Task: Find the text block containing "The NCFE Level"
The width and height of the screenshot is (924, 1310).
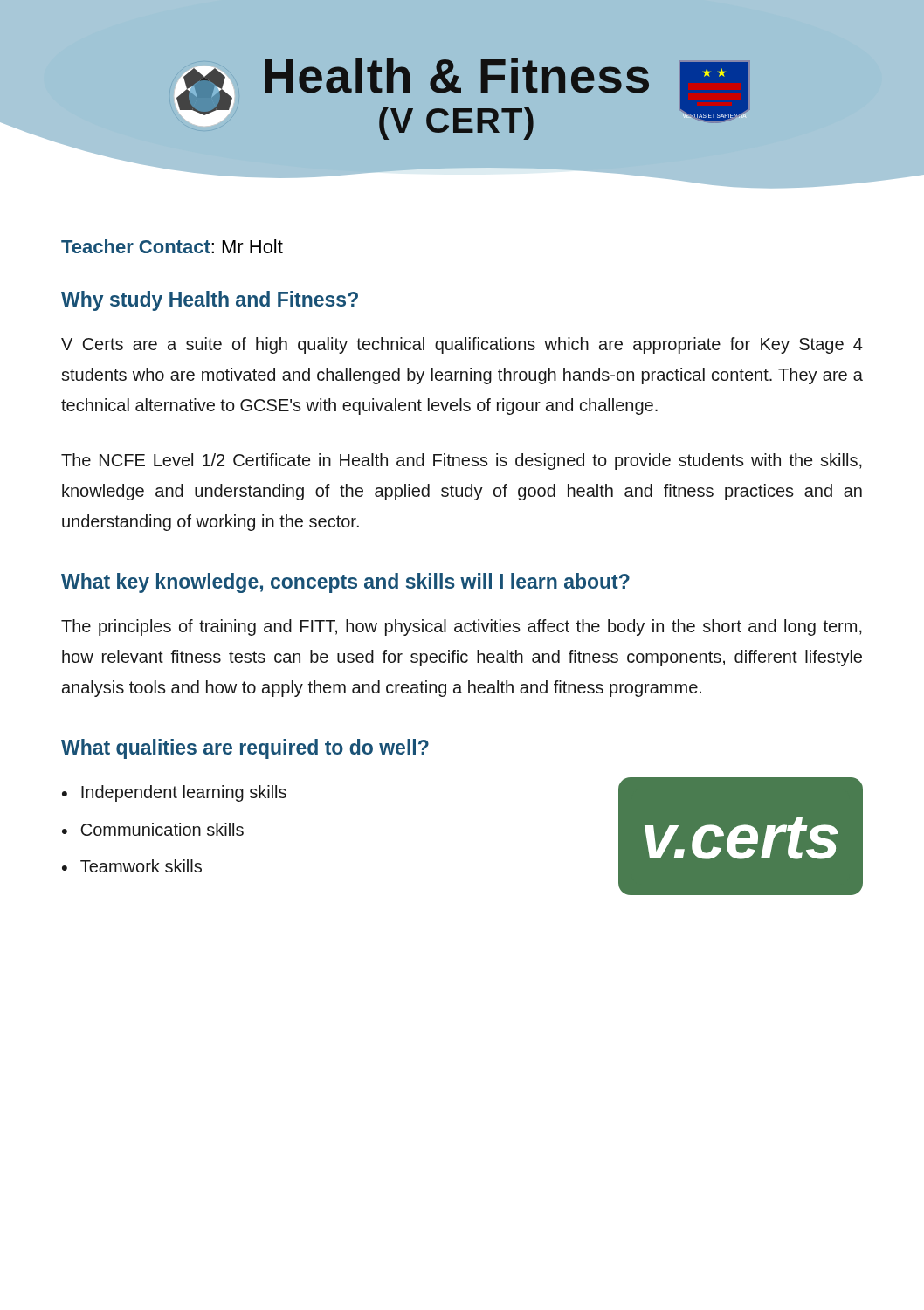Action: [462, 491]
